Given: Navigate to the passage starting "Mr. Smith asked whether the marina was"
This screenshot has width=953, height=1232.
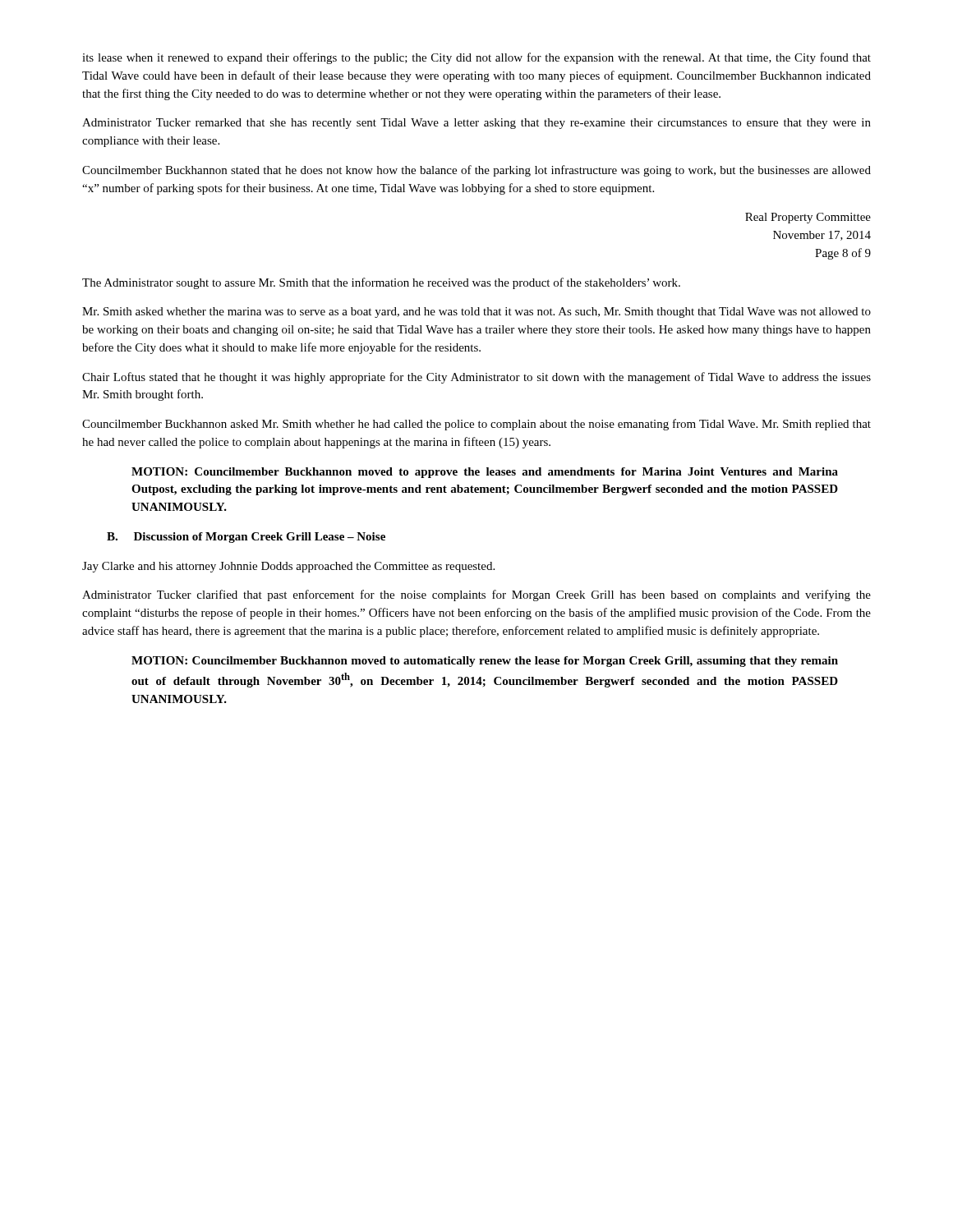Looking at the screenshot, I should click(476, 329).
